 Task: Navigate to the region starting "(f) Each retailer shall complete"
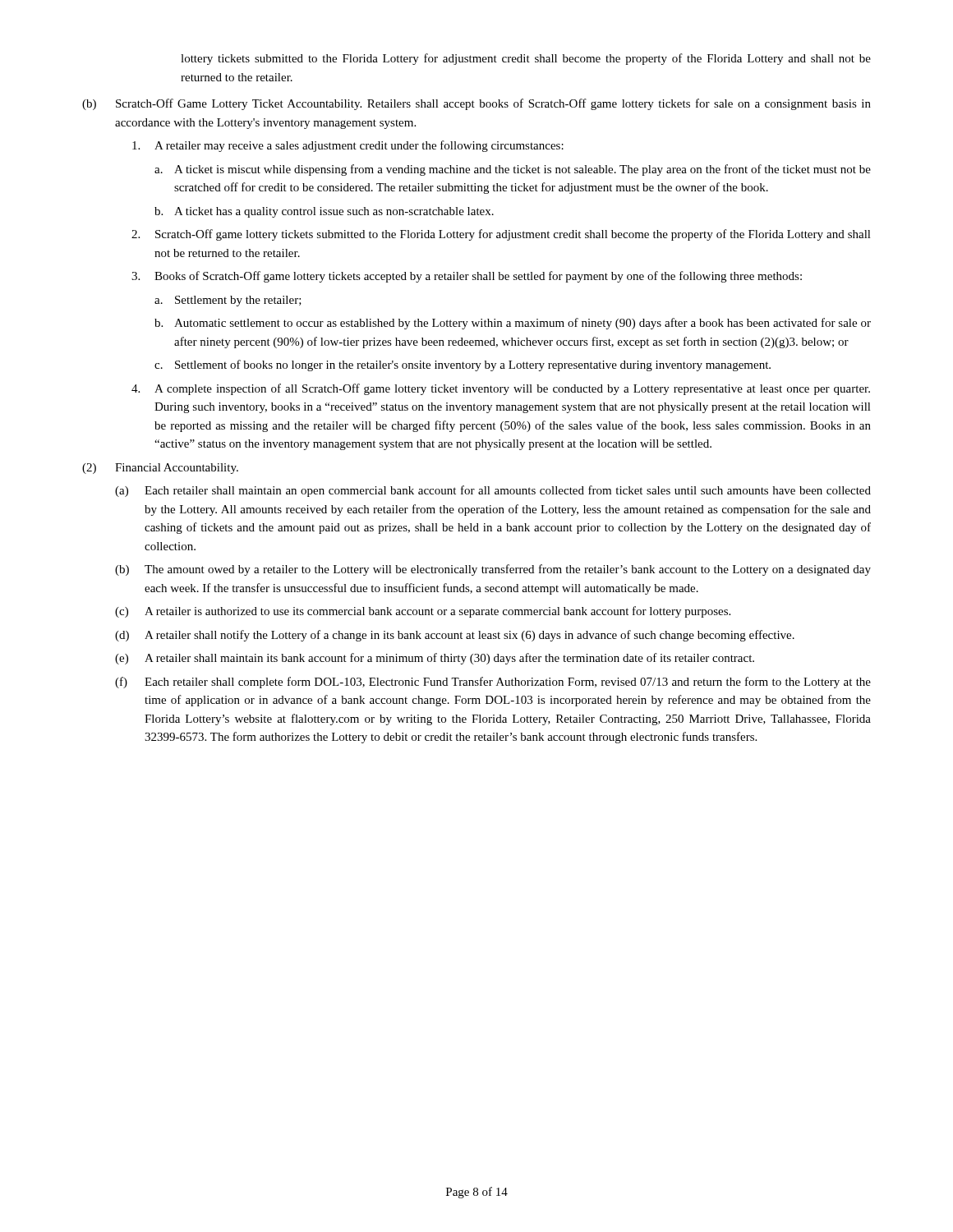(x=493, y=709)
